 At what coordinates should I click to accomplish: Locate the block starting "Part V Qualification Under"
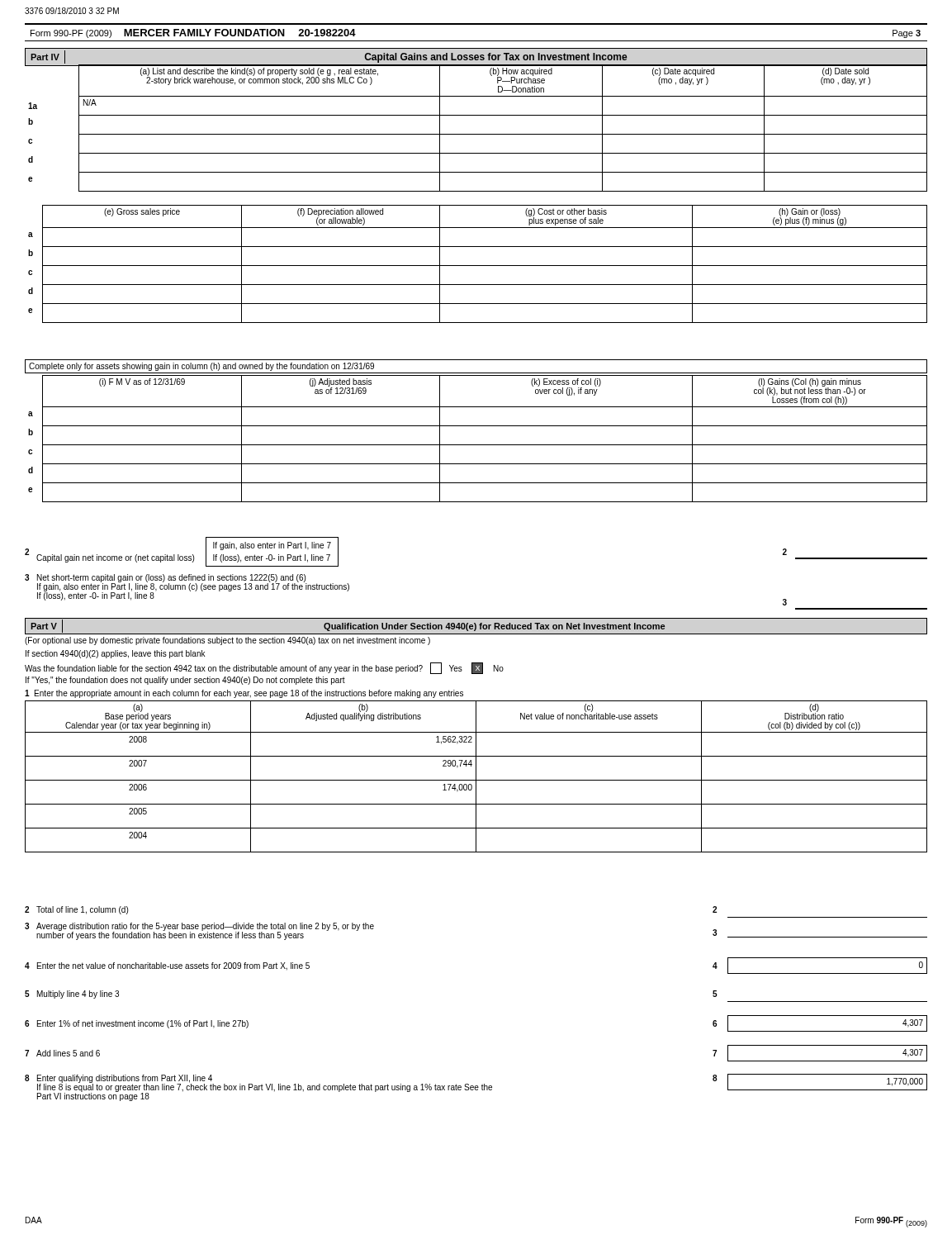(x=476, y=626)
